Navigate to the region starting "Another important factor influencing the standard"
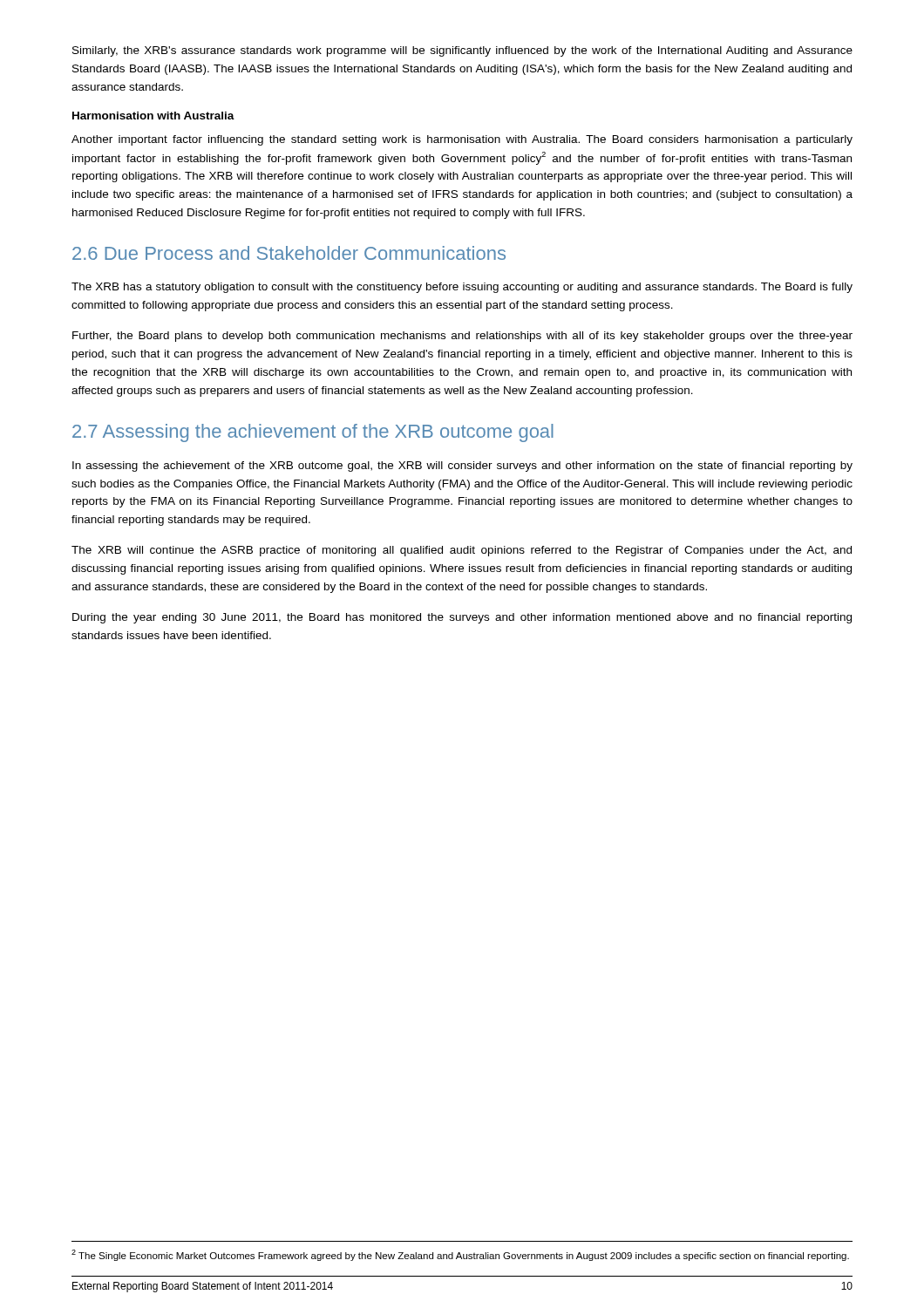924x1308 pixels. pyautogui.click(x=462, y=176)
